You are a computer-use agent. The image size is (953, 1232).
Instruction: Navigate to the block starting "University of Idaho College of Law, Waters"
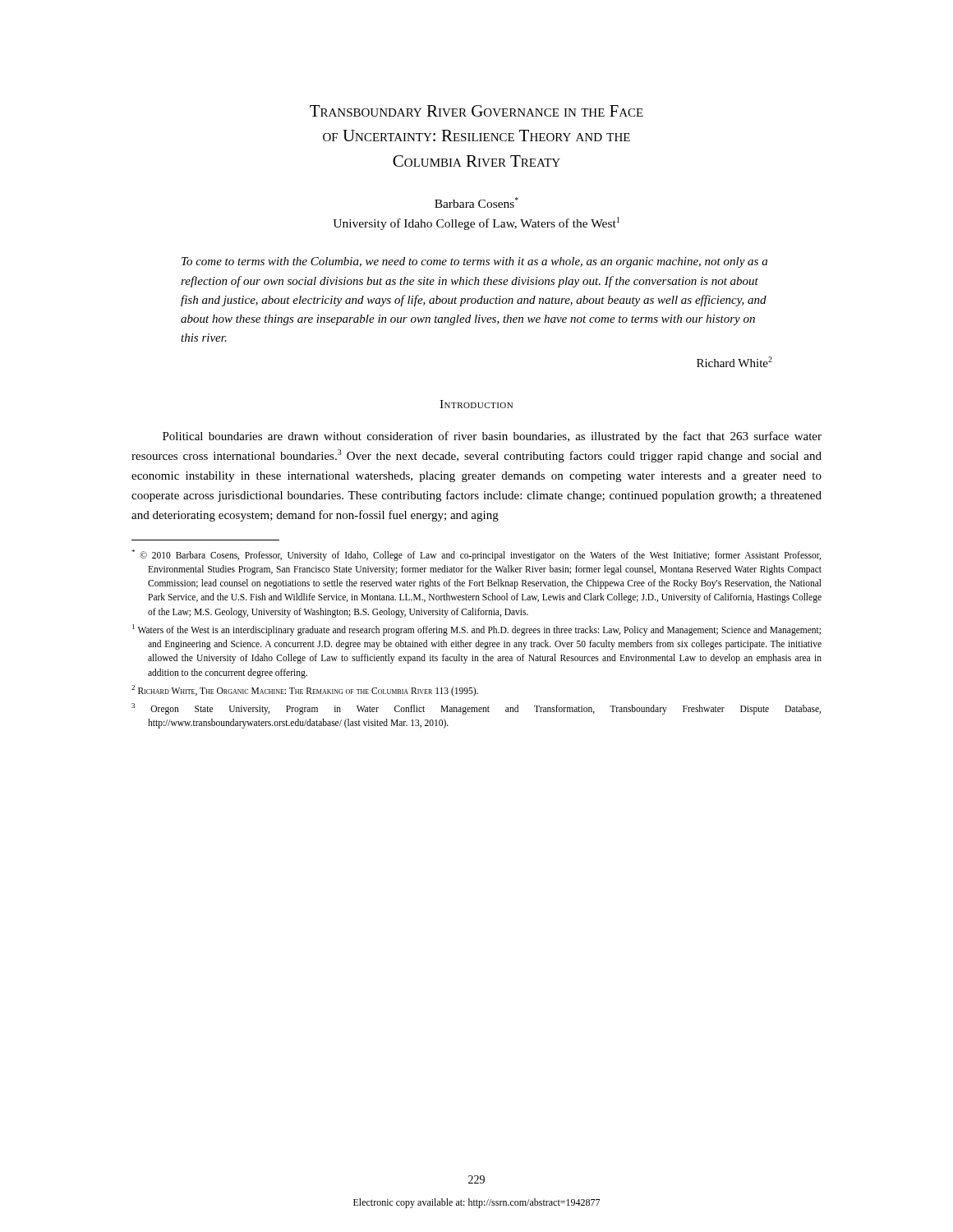476,223
